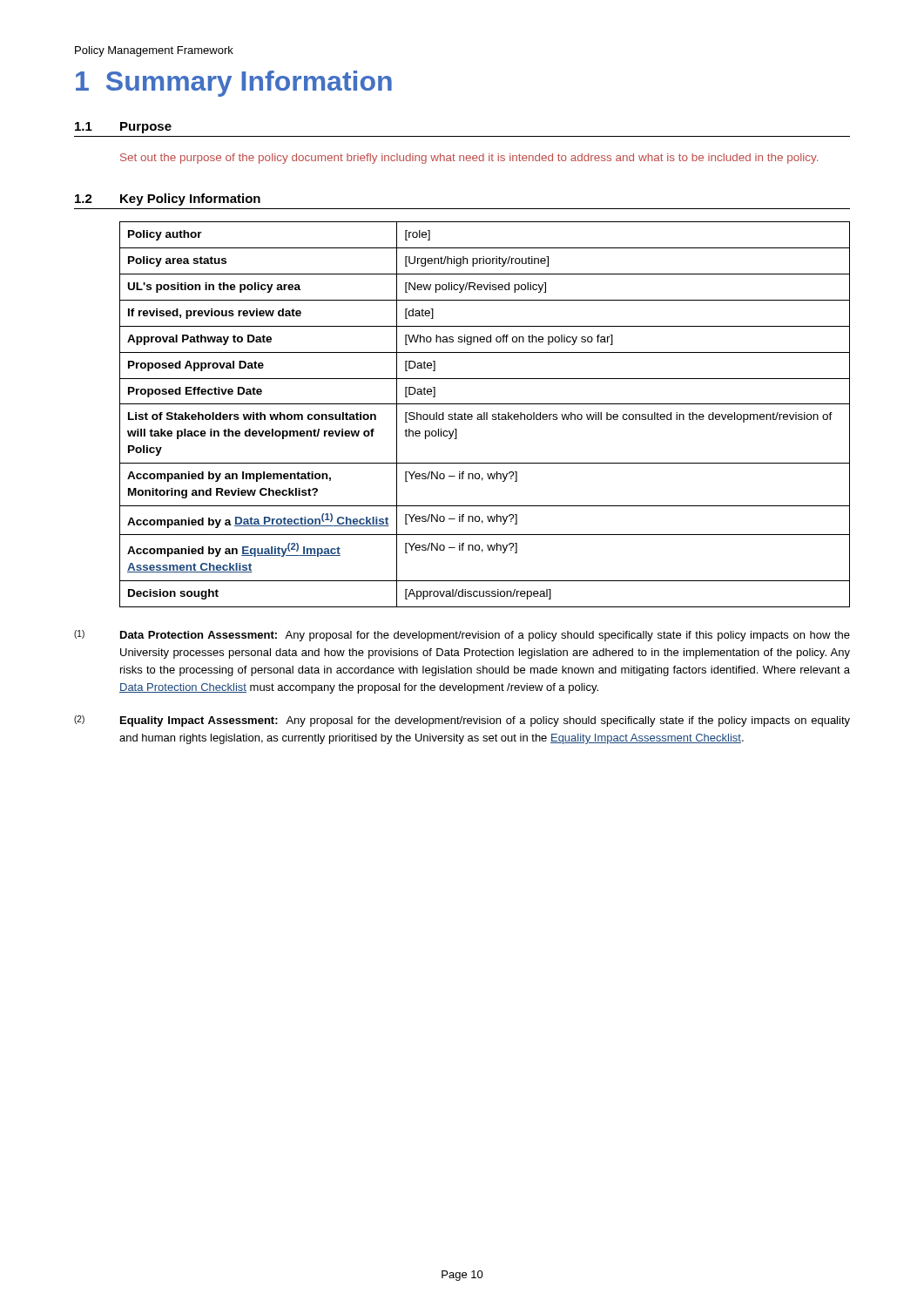The image size is (924, 1307).
Task: Select the table that reads "Policy area status"
Action: coord(485,414)
